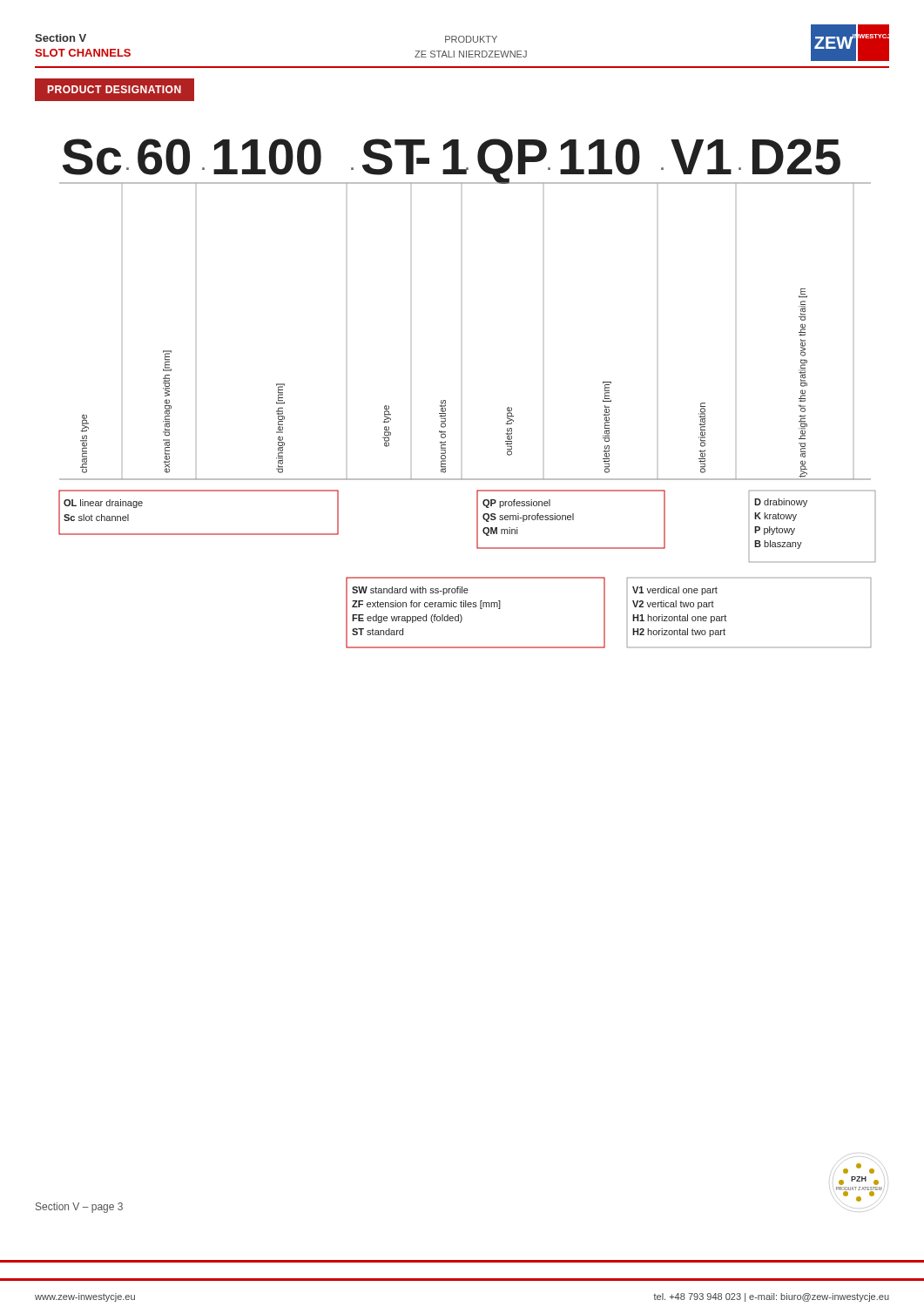Locate the logo

[859, 1182]
